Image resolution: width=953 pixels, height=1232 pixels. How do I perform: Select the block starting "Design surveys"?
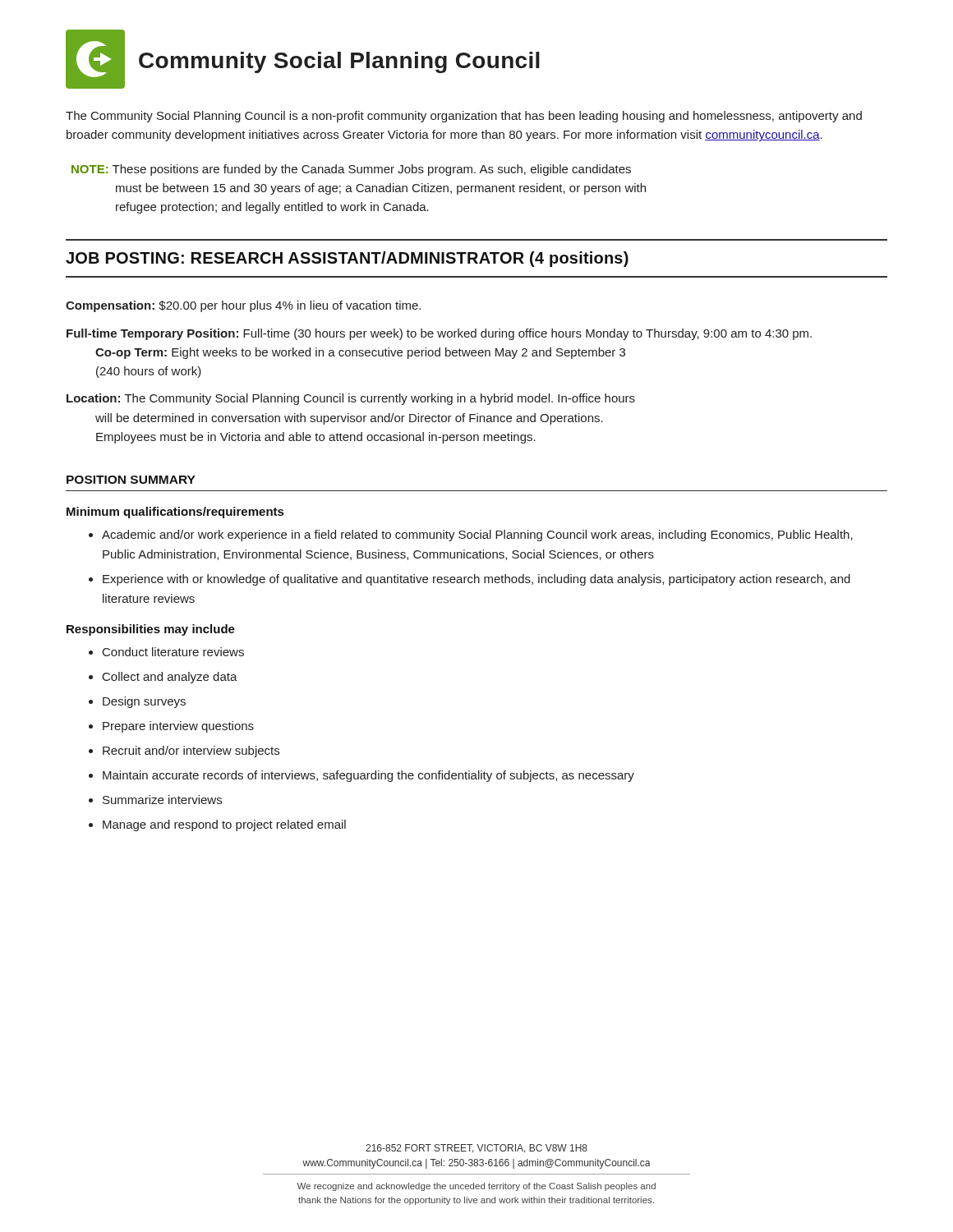click(144, 701)
